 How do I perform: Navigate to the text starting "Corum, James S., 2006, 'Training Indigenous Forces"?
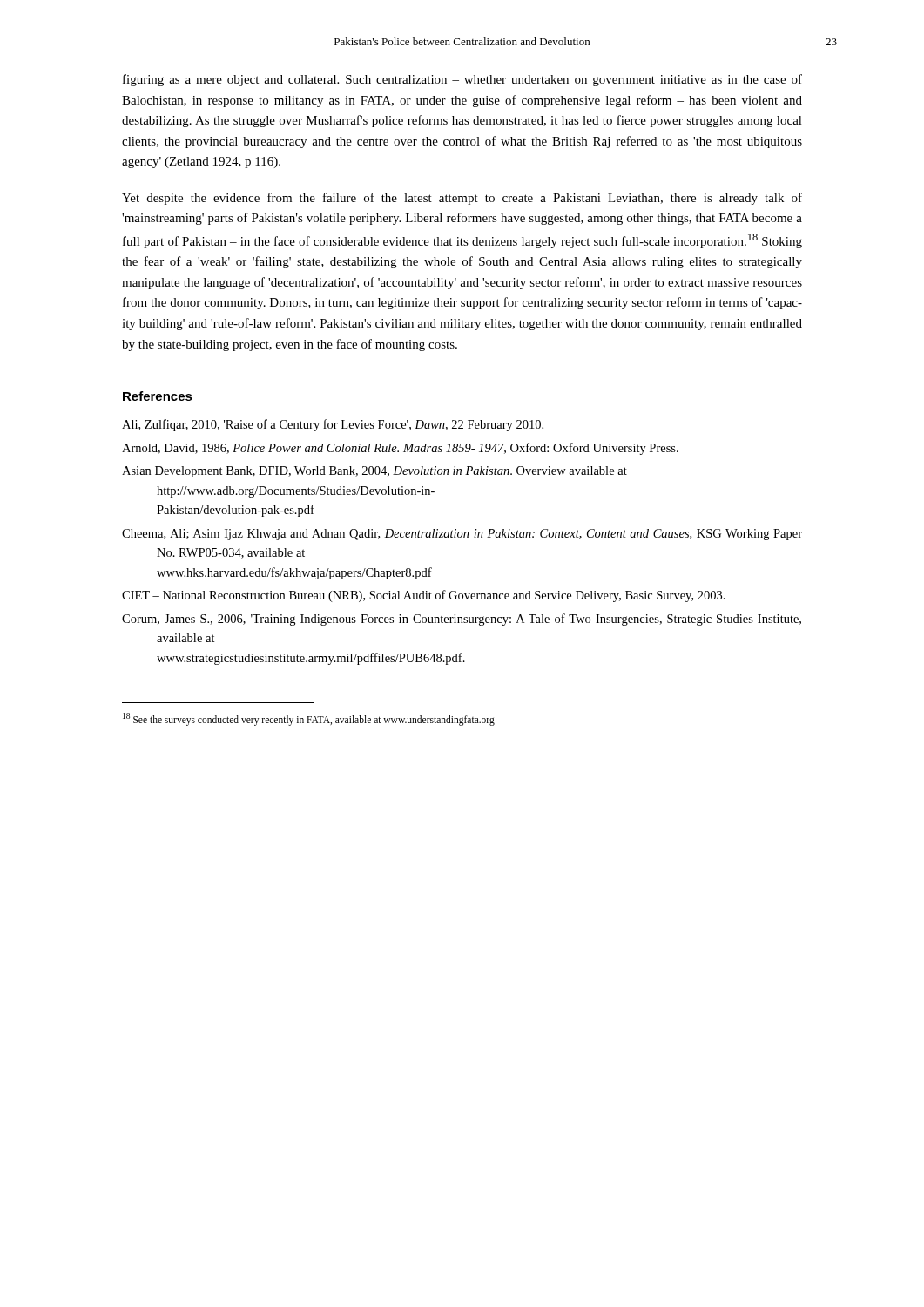click(x=462, y=620)
